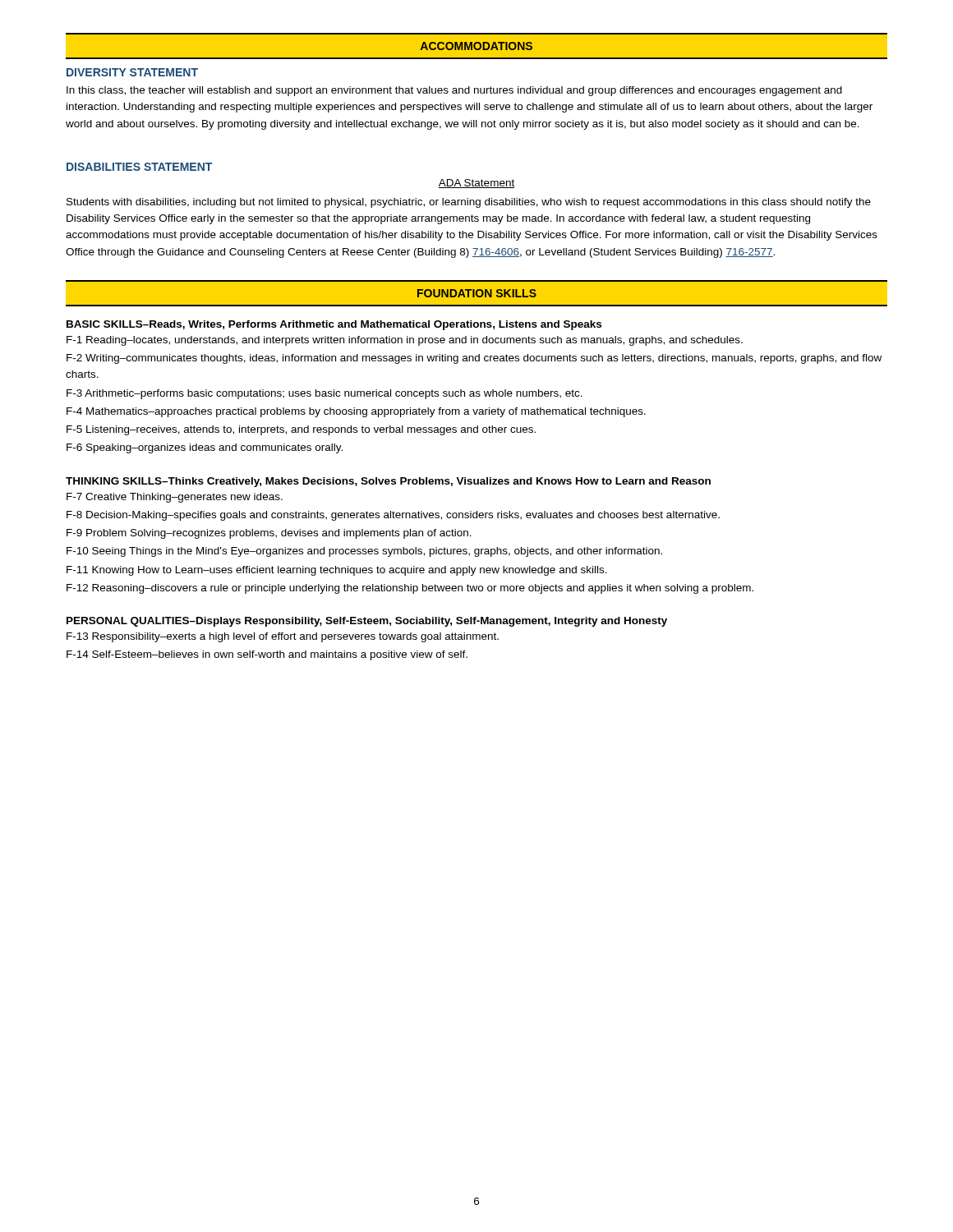
Task: Locate the block of text that opens with "F-4 Mathematics–approaches practical"
Action: coord(356,411)
